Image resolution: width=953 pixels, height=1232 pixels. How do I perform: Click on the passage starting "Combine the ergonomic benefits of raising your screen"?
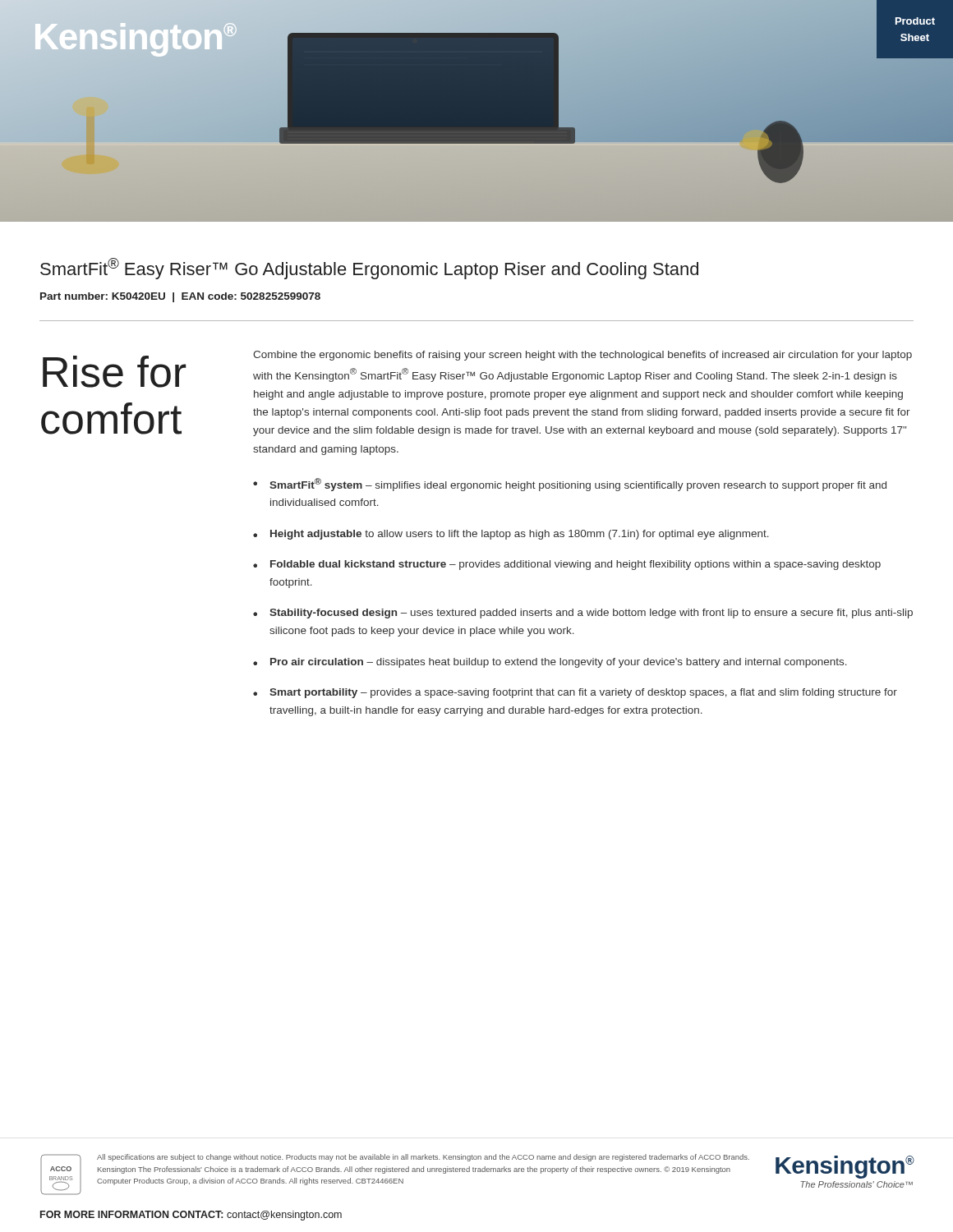[x=583, y=402]
